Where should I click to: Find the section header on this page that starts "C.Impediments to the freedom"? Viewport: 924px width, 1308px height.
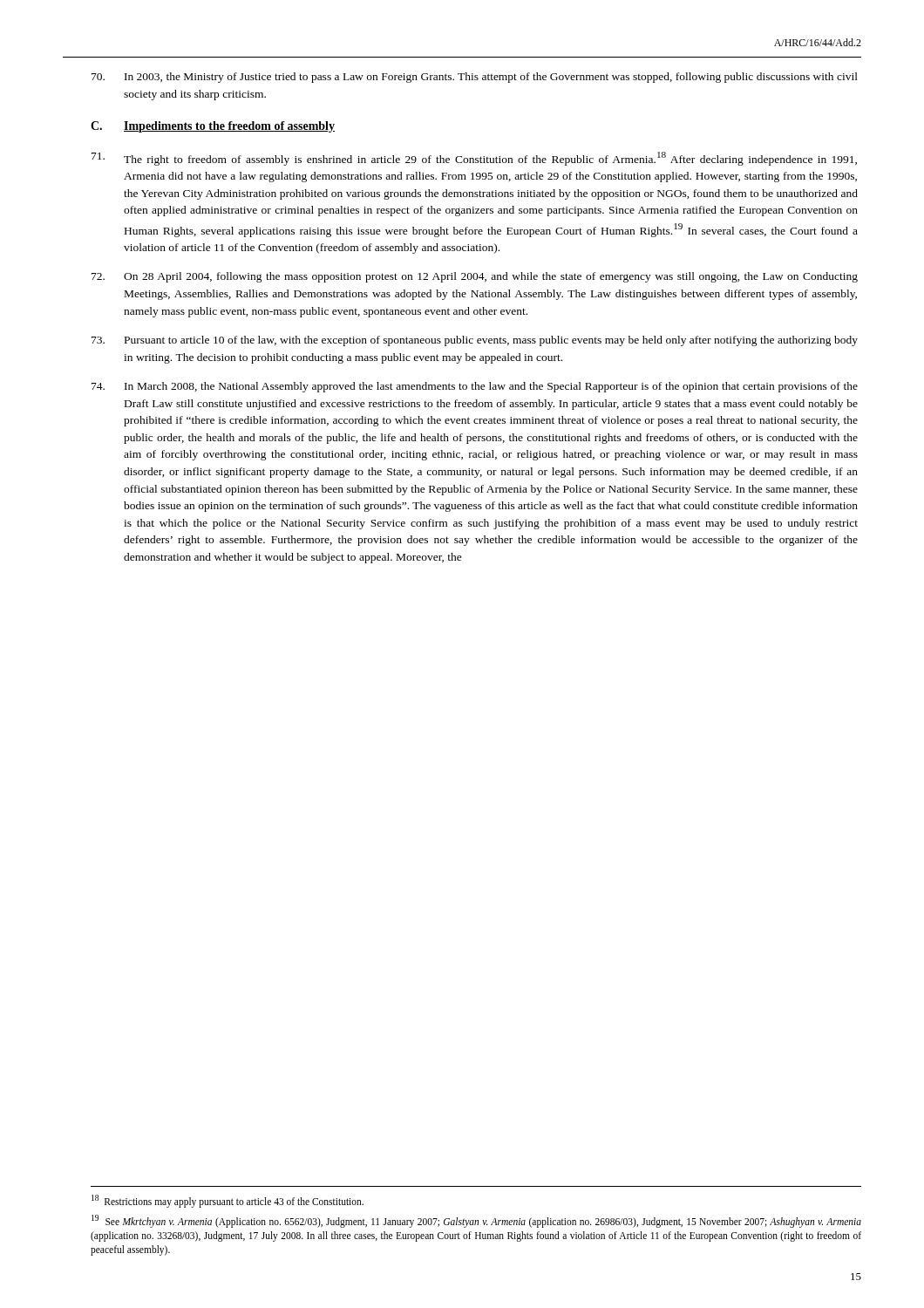click(x=213, y=126)
